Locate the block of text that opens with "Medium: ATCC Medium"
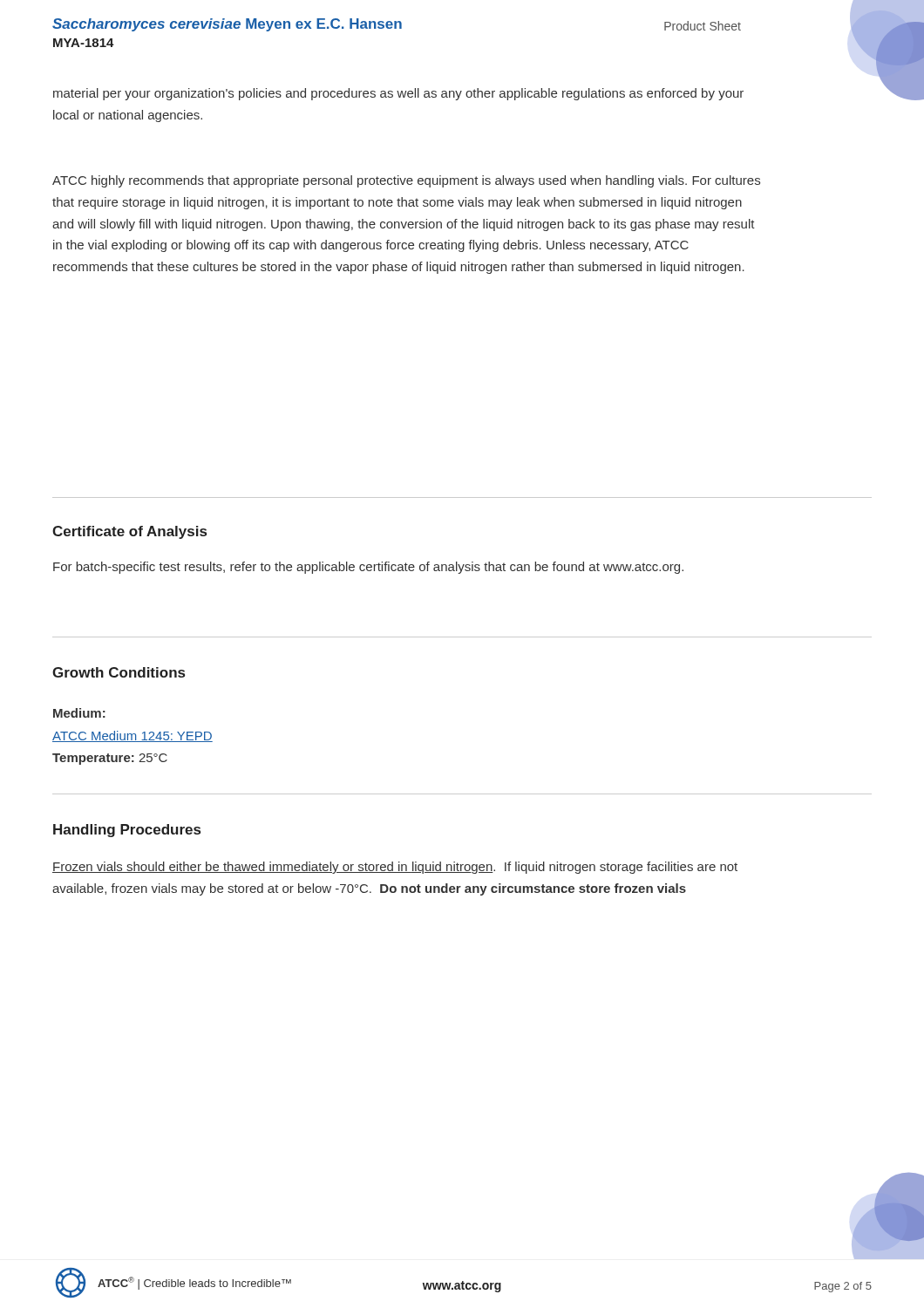 click(132, 735)
